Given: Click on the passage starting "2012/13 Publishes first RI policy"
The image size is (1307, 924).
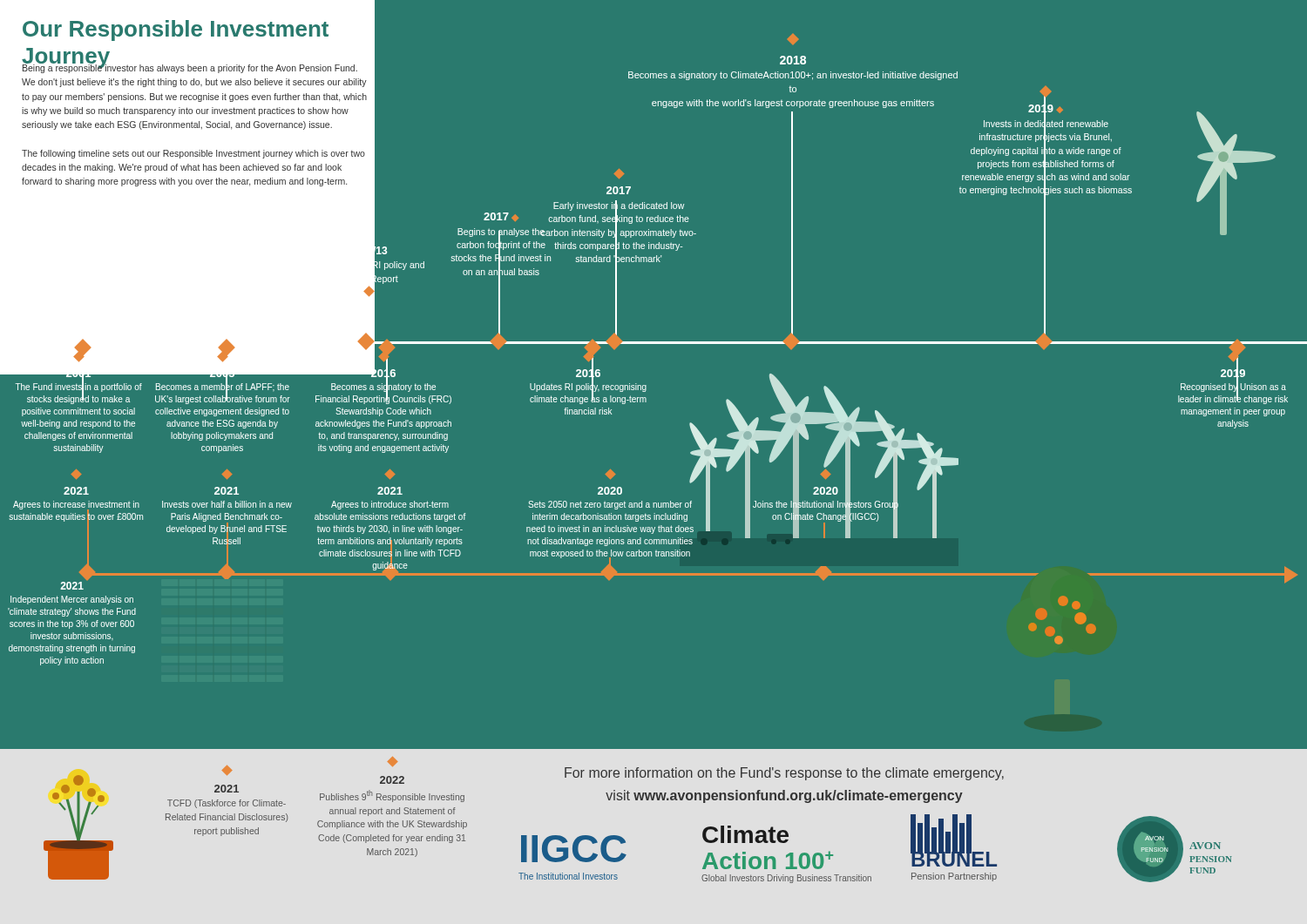Looking at the screenshot, I should tap(369, 271).
